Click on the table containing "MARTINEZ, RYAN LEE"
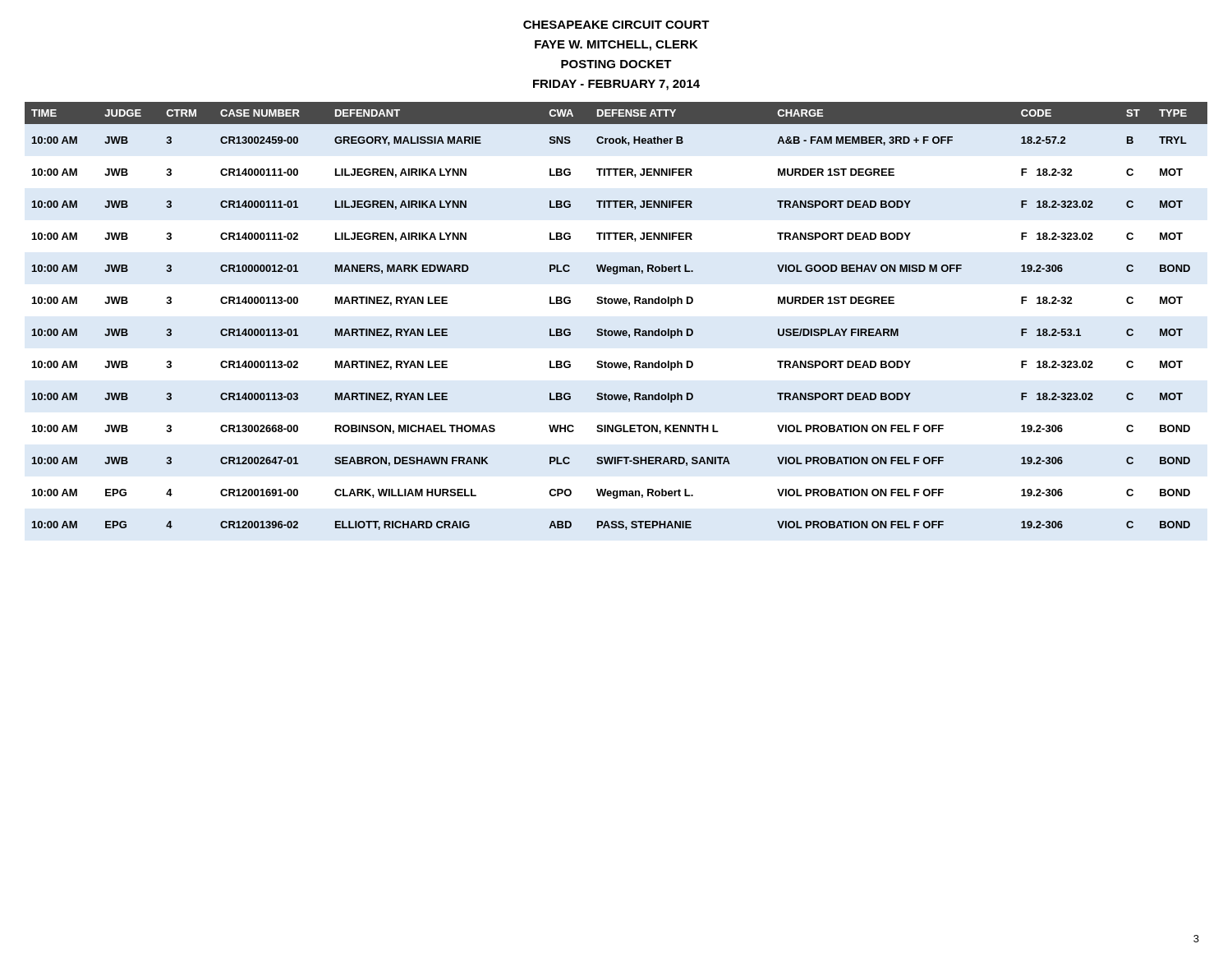1232x953 pixels. (x=616, y=321)
